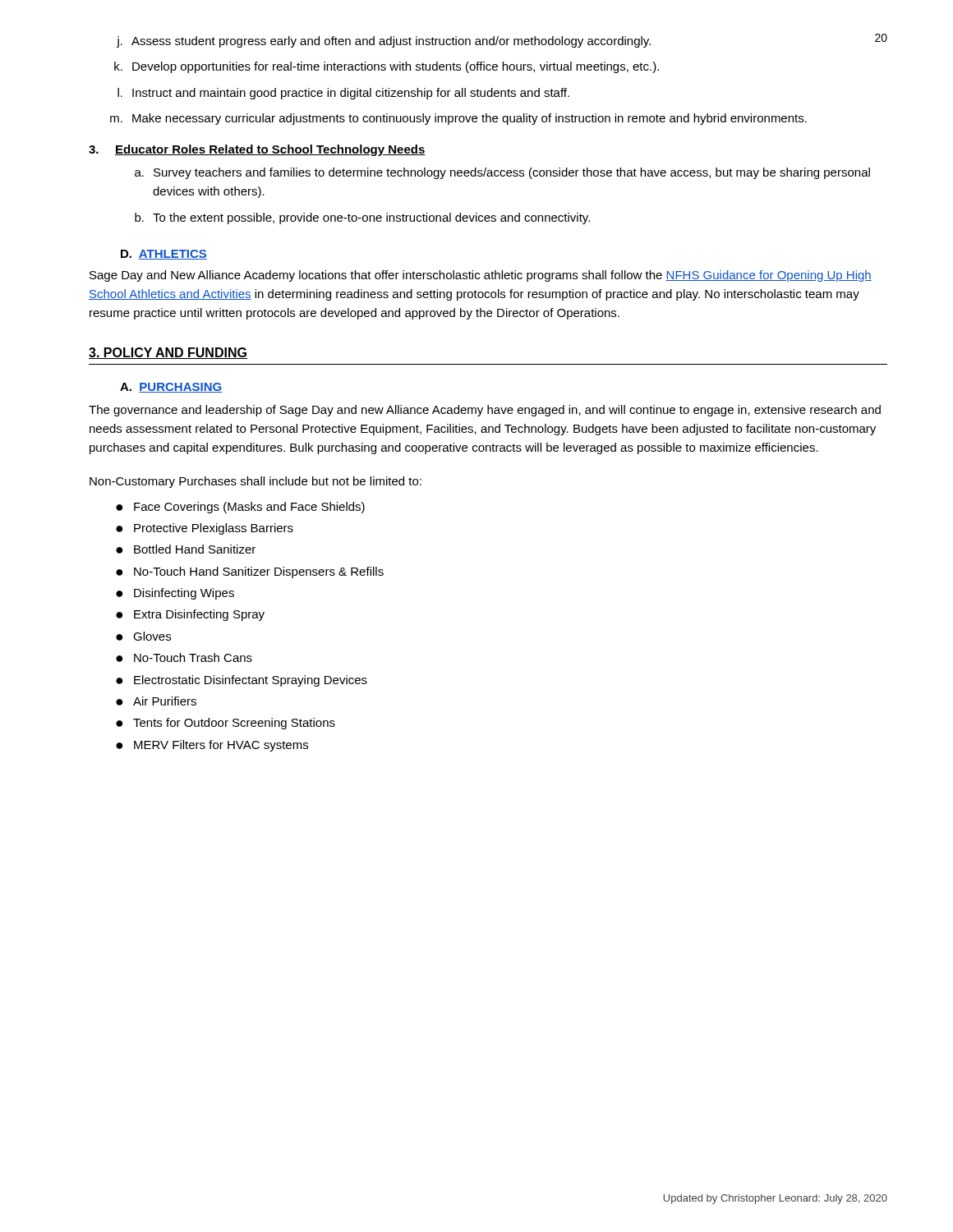This screenshot has width=953, height=1232.
Task: Point to the block starting "m. Make necessary curricular adjustments to"
Action: point(448,118)
